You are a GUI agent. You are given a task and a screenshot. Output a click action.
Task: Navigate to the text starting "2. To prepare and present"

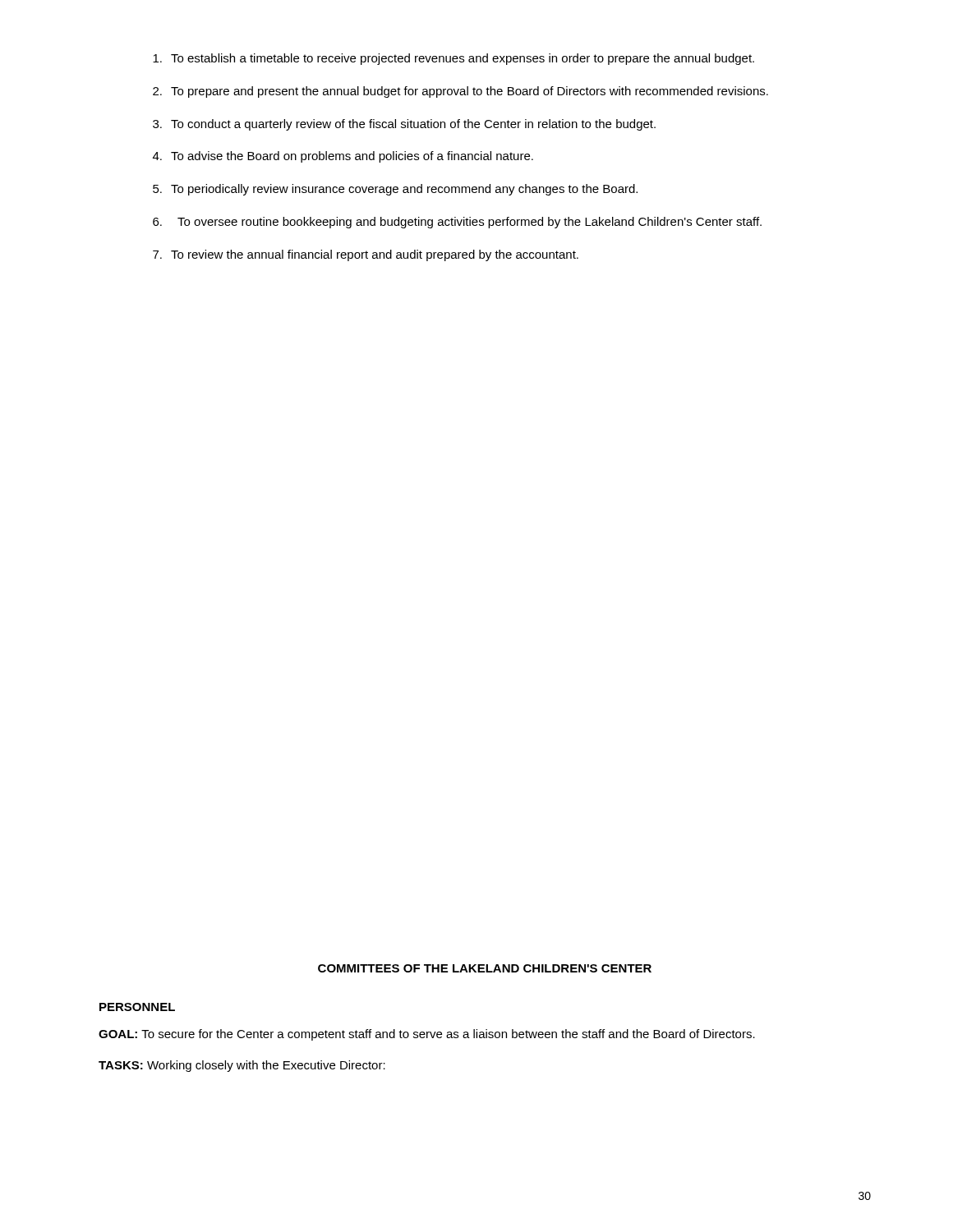[x=493, y=91]
